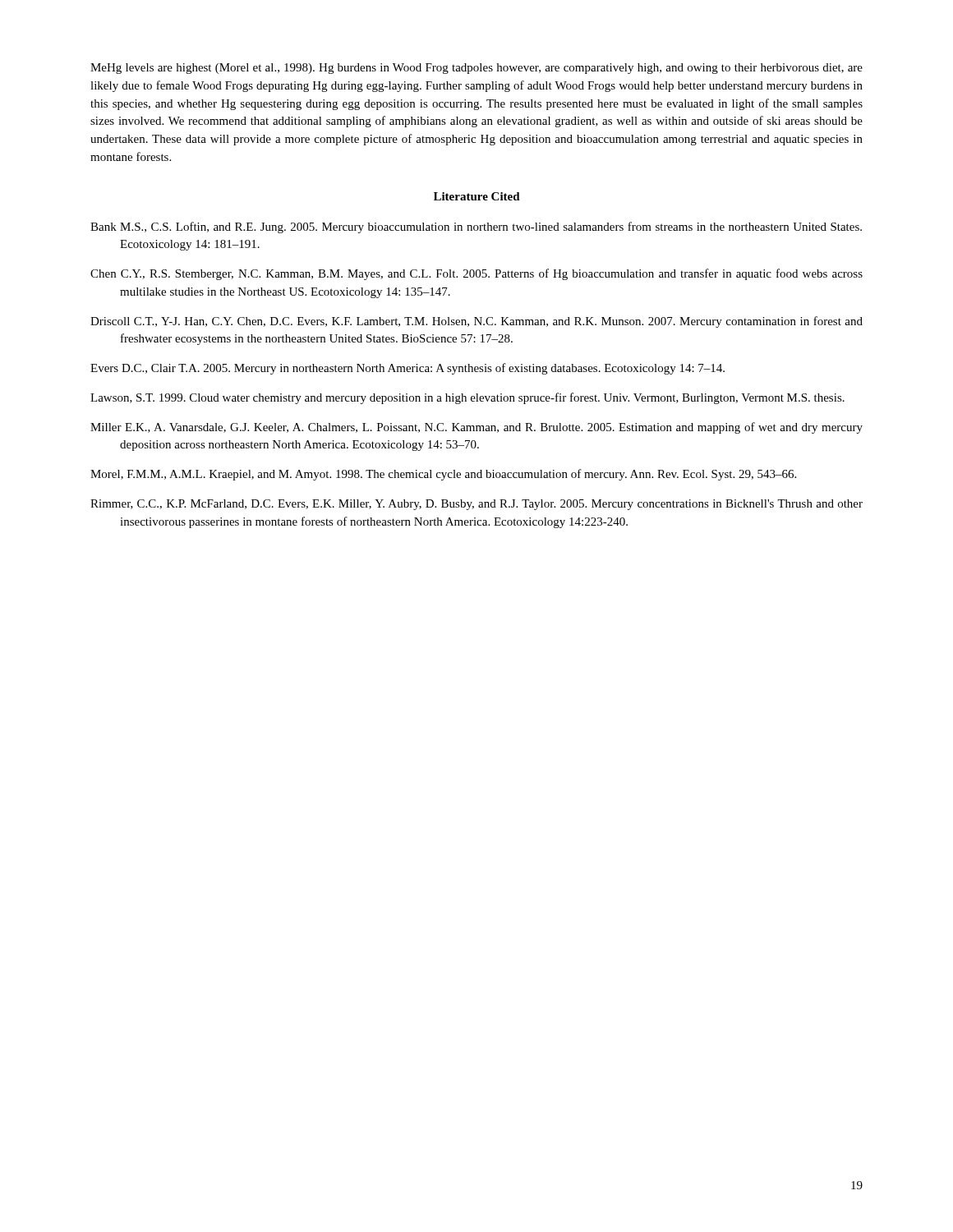Find the section header
The height and width of the screenshot is (1232, 953).
[476, 196]
